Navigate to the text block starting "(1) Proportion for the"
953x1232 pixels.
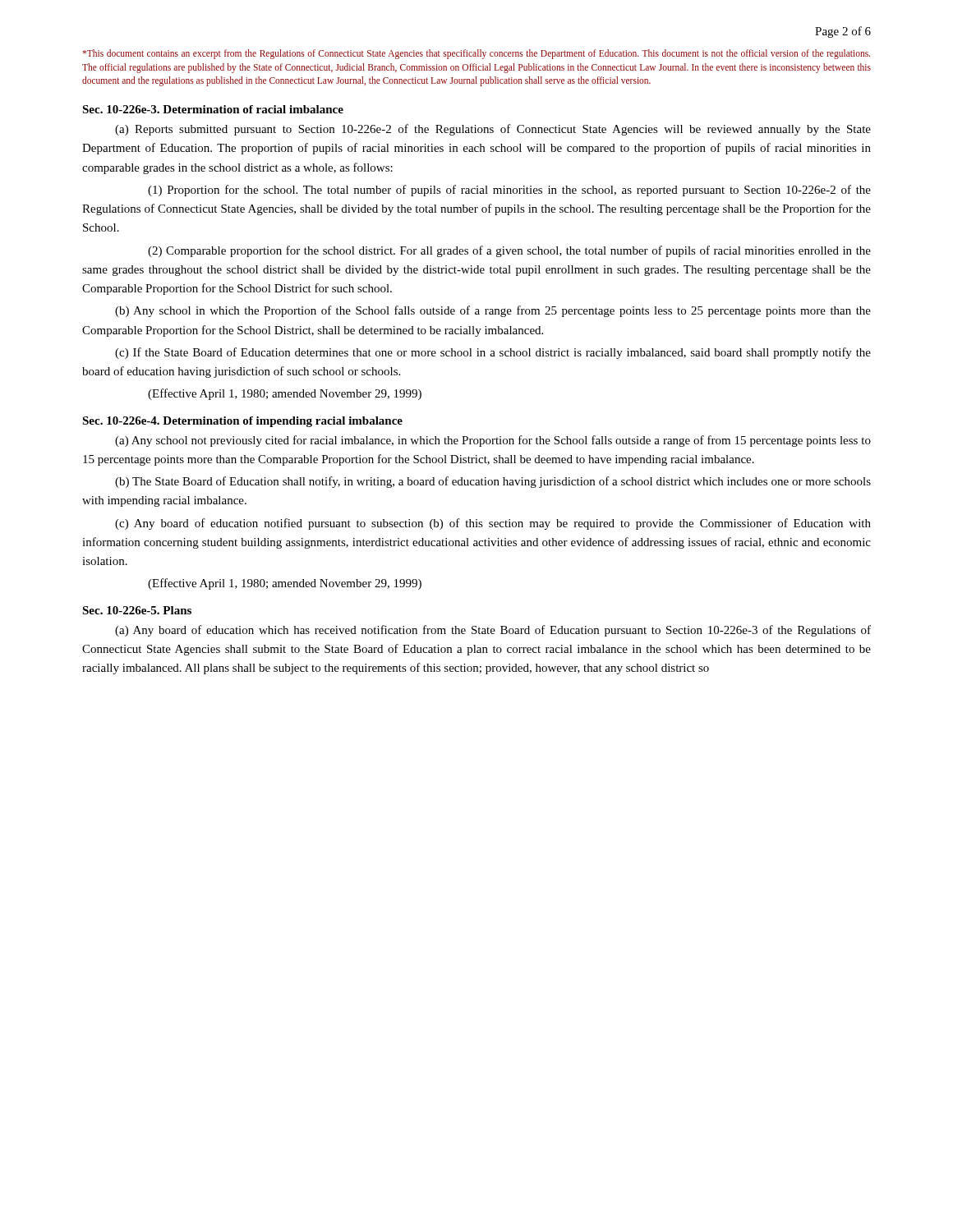coord(476,209)
